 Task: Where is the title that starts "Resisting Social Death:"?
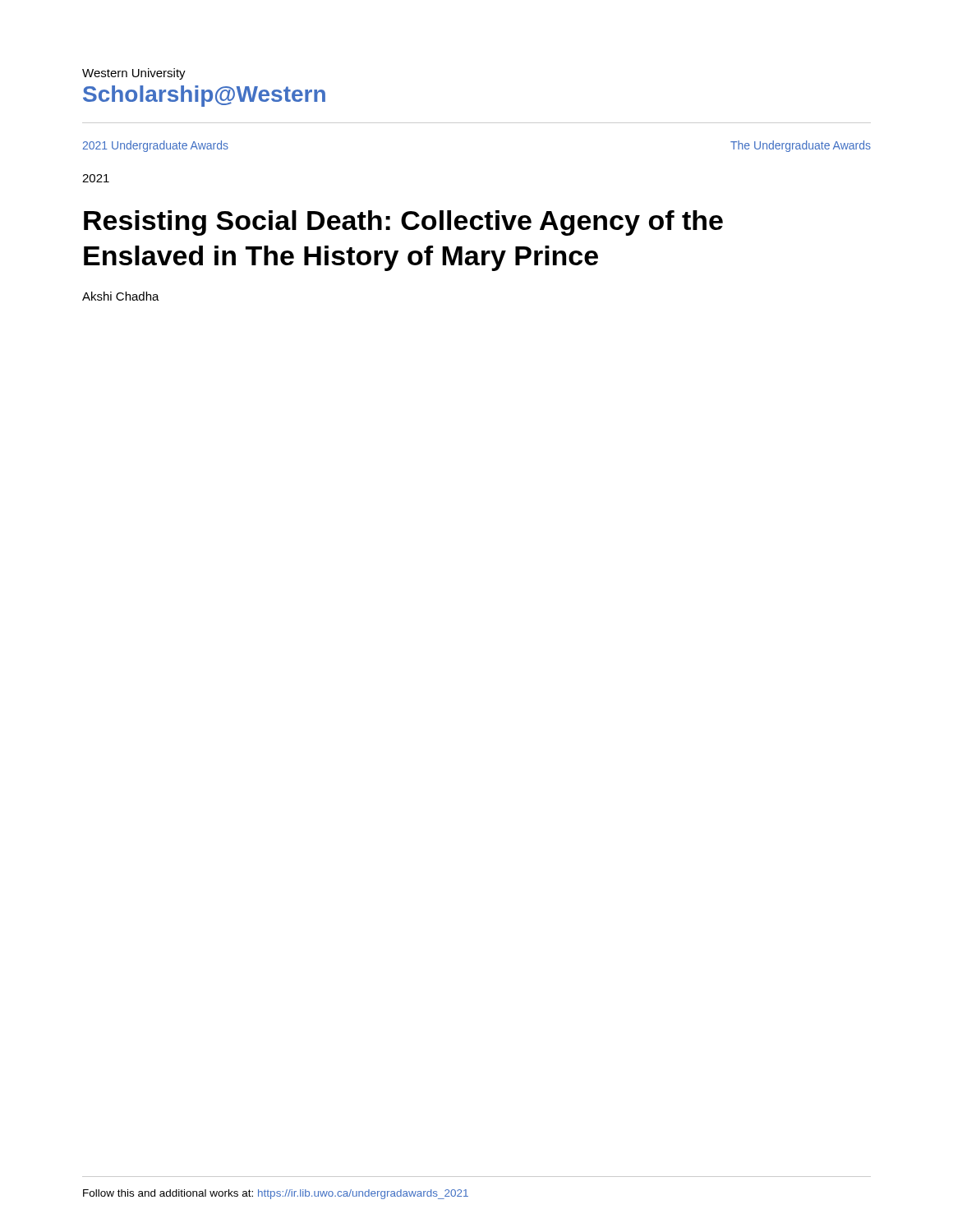coord(403,238)
